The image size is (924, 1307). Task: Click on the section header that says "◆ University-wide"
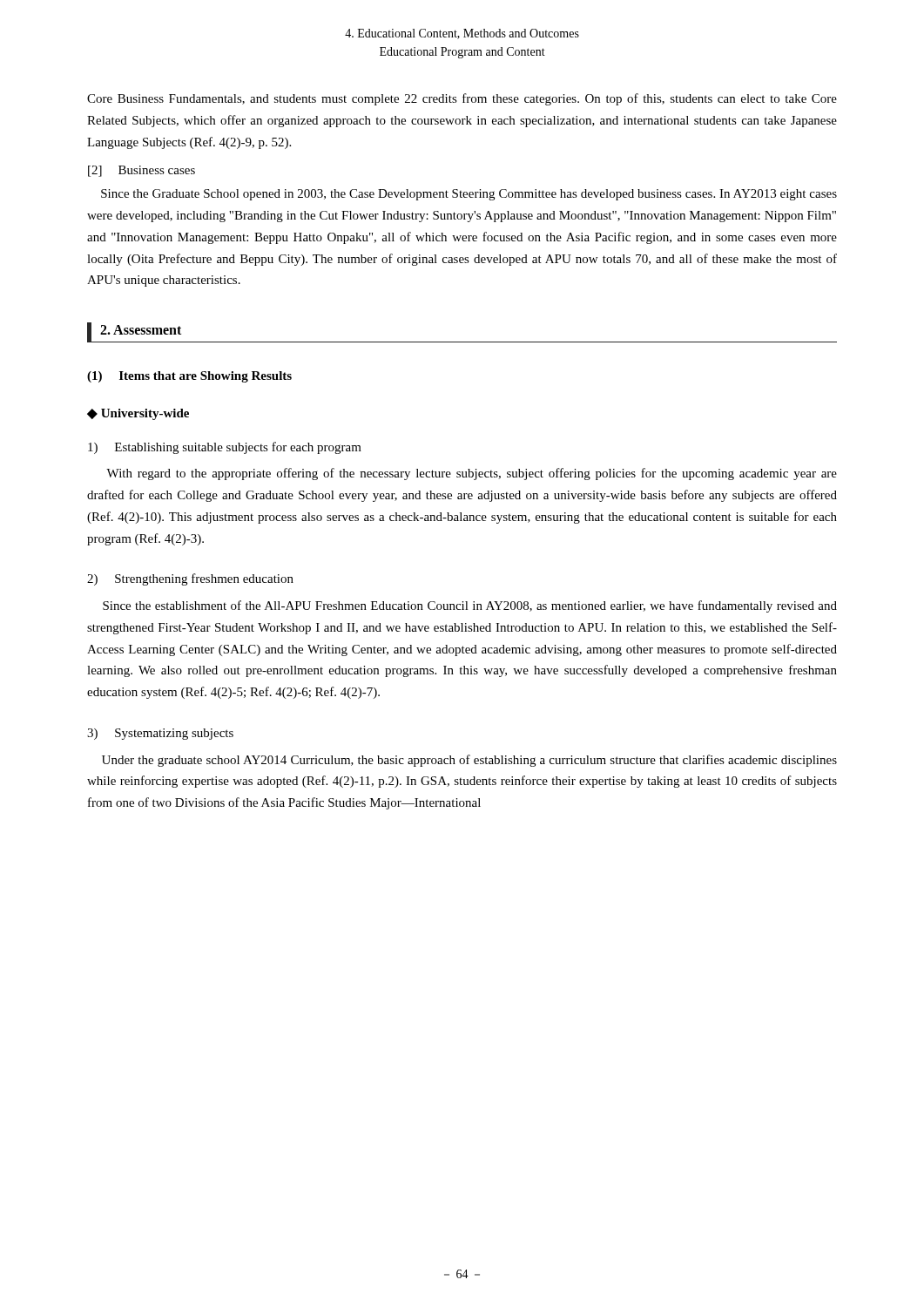coord(138,414)
